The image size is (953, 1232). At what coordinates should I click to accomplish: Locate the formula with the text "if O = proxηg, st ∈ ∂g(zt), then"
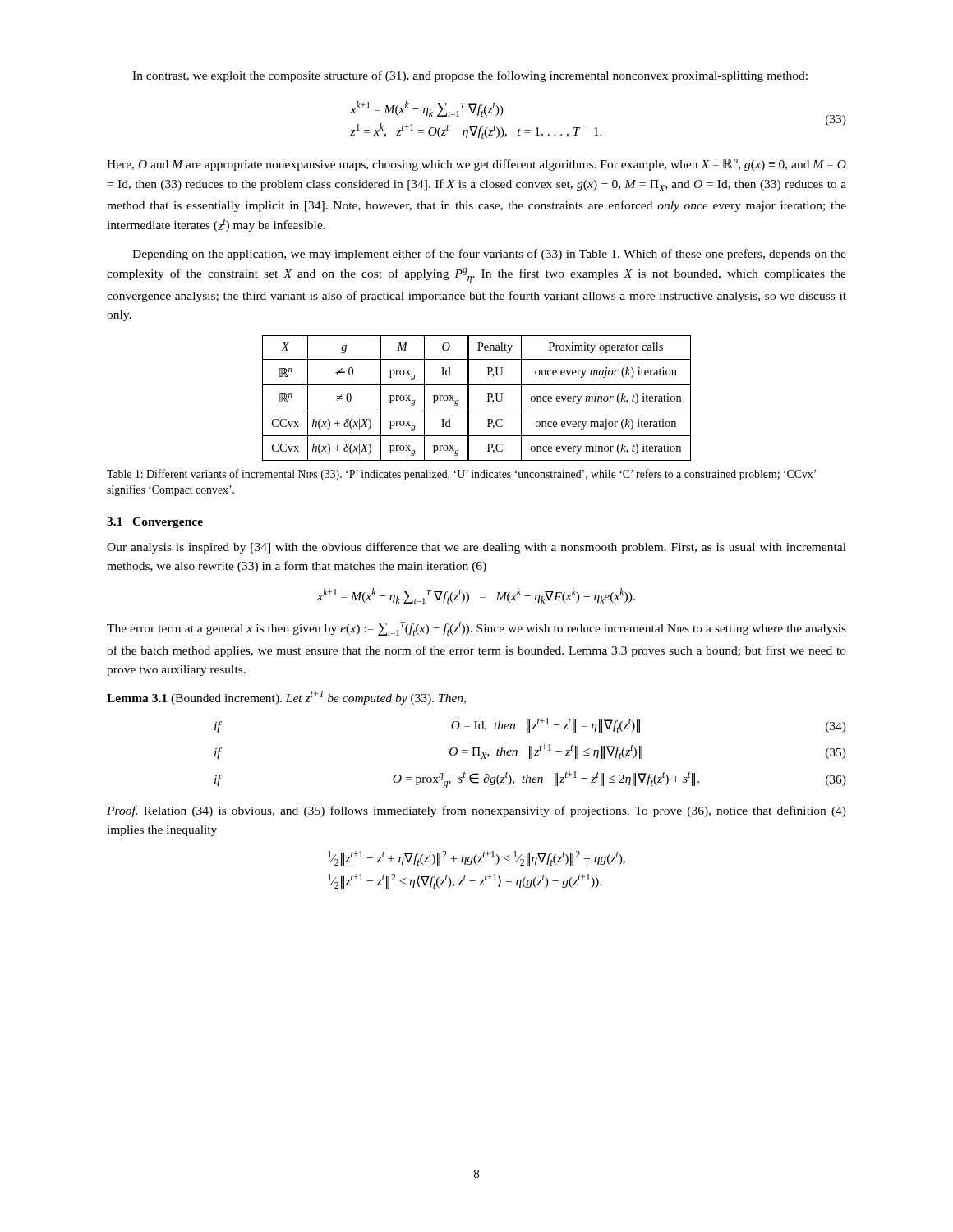(476, 779)
